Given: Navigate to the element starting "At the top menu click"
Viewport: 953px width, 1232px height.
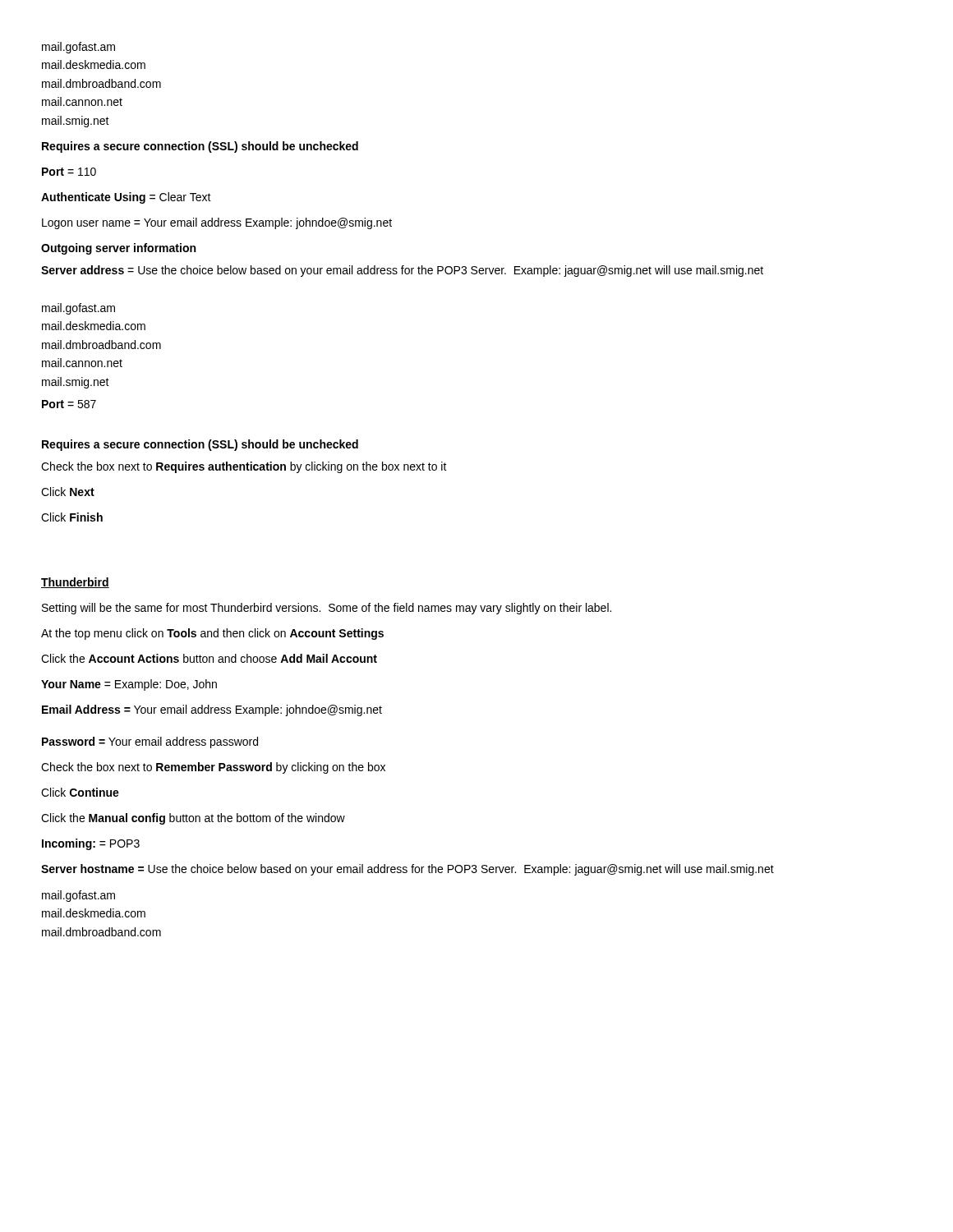Looking at the screenshot, I should point(213,633).
